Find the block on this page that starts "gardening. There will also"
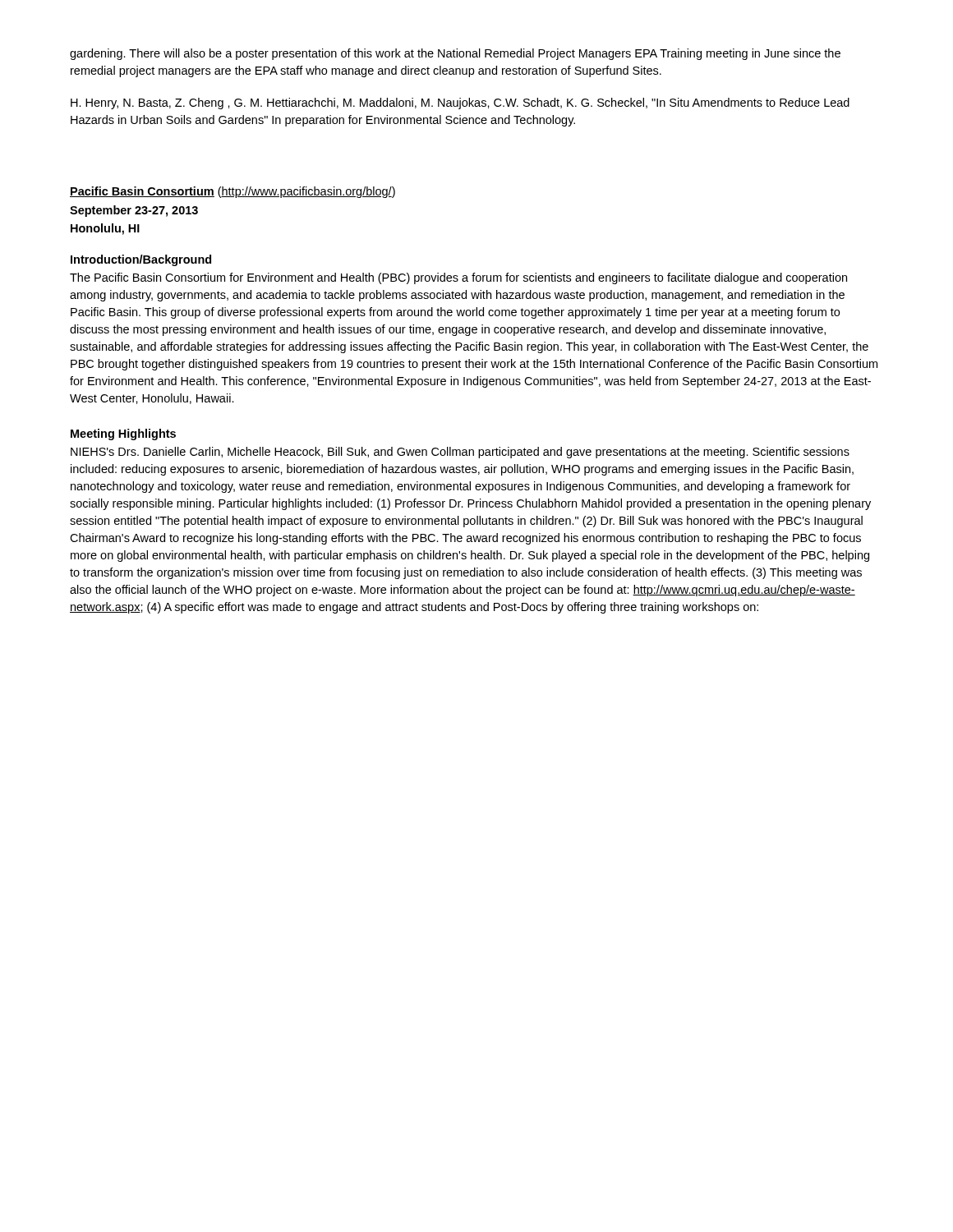The height and width of the screenshot is (1232, 953). (455, 62)
